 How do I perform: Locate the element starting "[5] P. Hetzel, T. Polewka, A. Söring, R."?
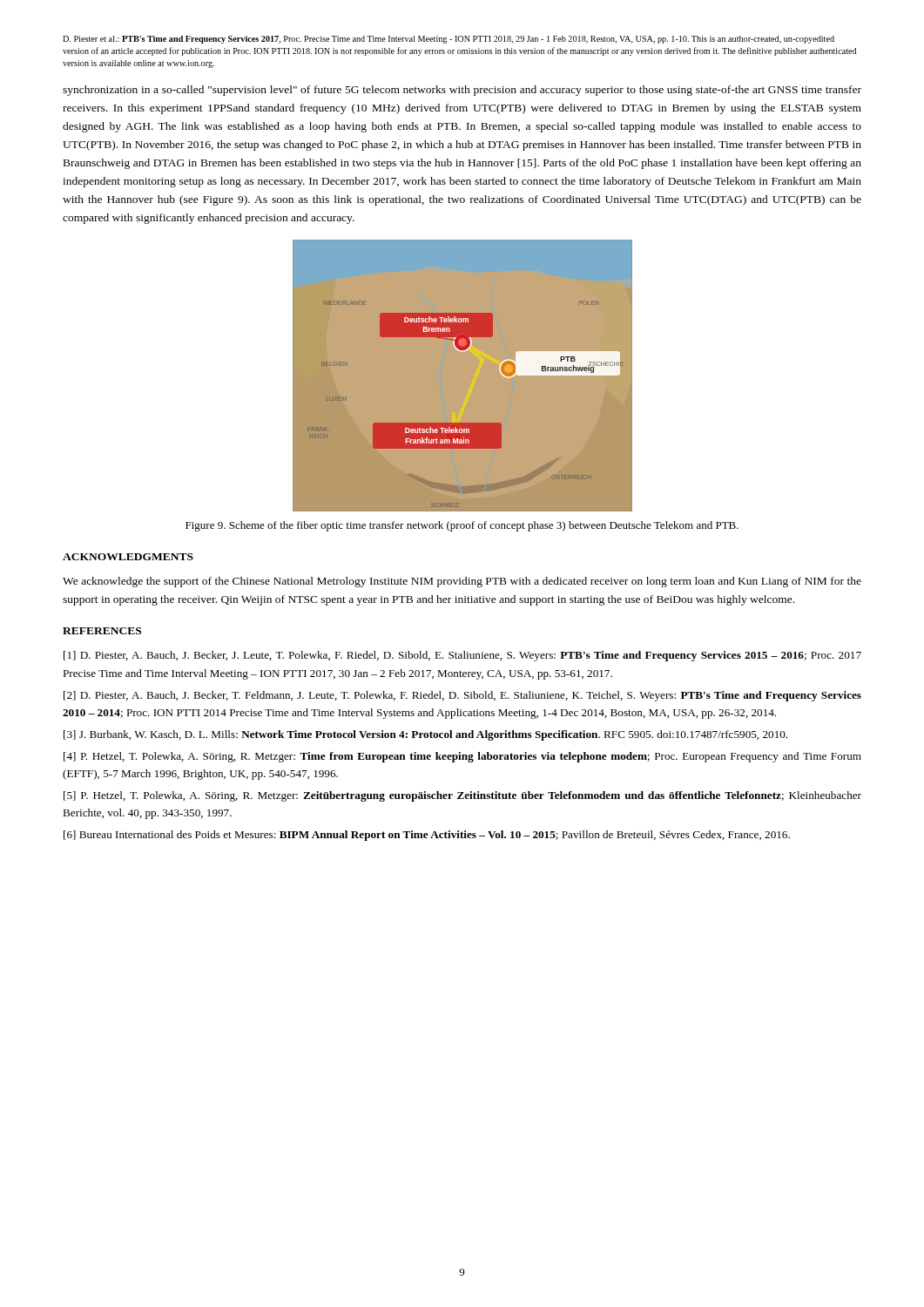pos(462,804)
